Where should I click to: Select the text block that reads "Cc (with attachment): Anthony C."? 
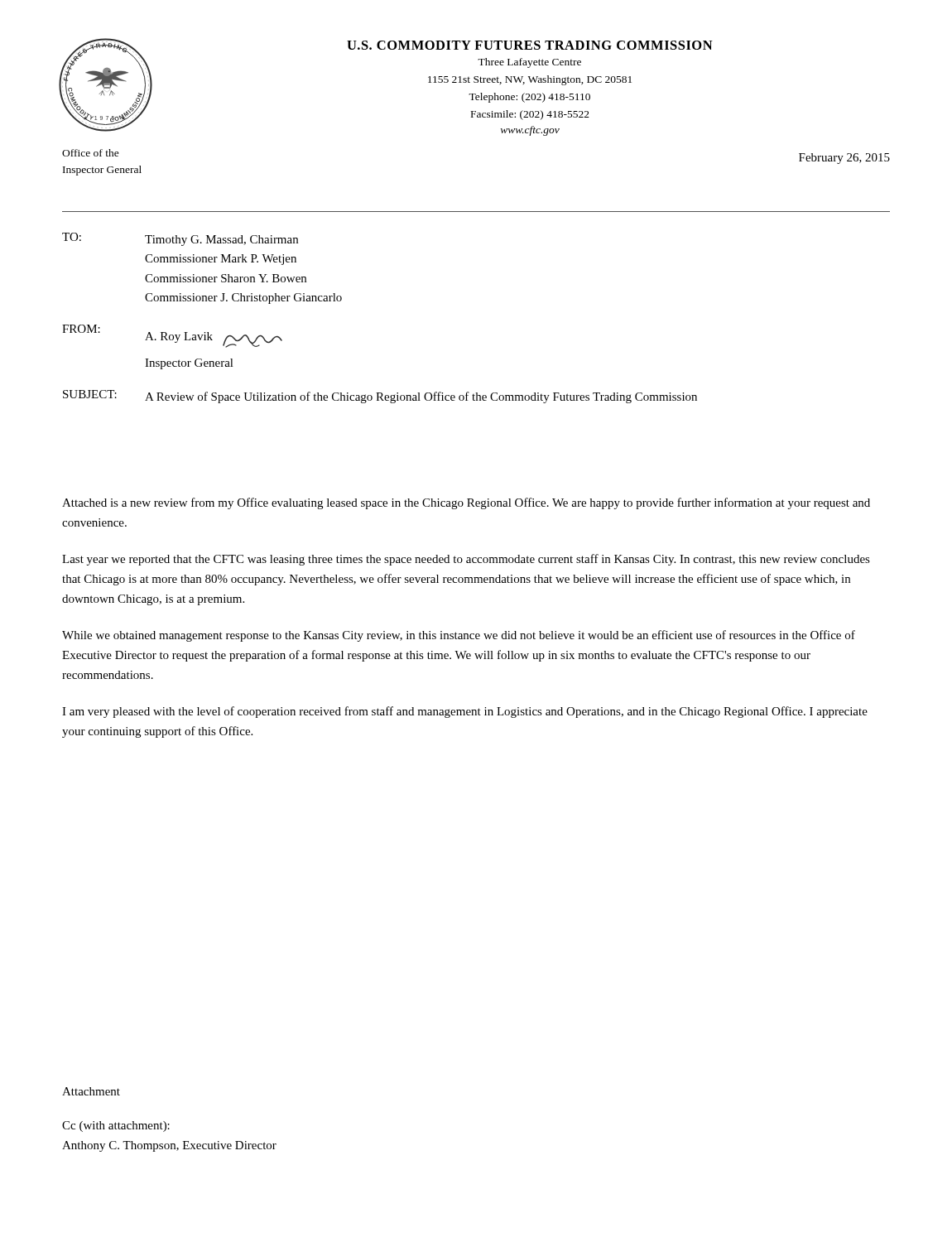tap(169, 1135)
